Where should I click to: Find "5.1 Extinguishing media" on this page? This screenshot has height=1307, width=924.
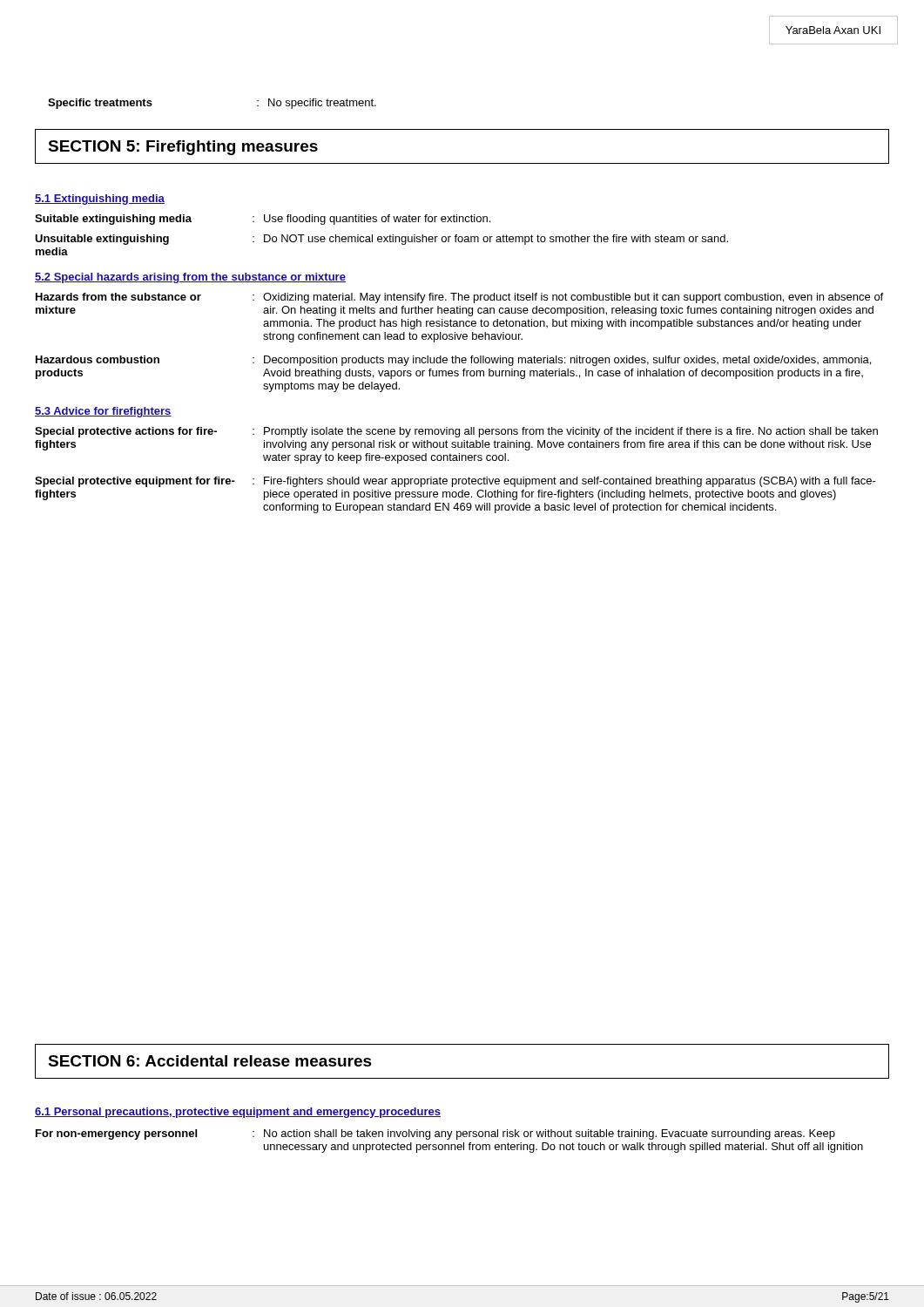(100, 198)
